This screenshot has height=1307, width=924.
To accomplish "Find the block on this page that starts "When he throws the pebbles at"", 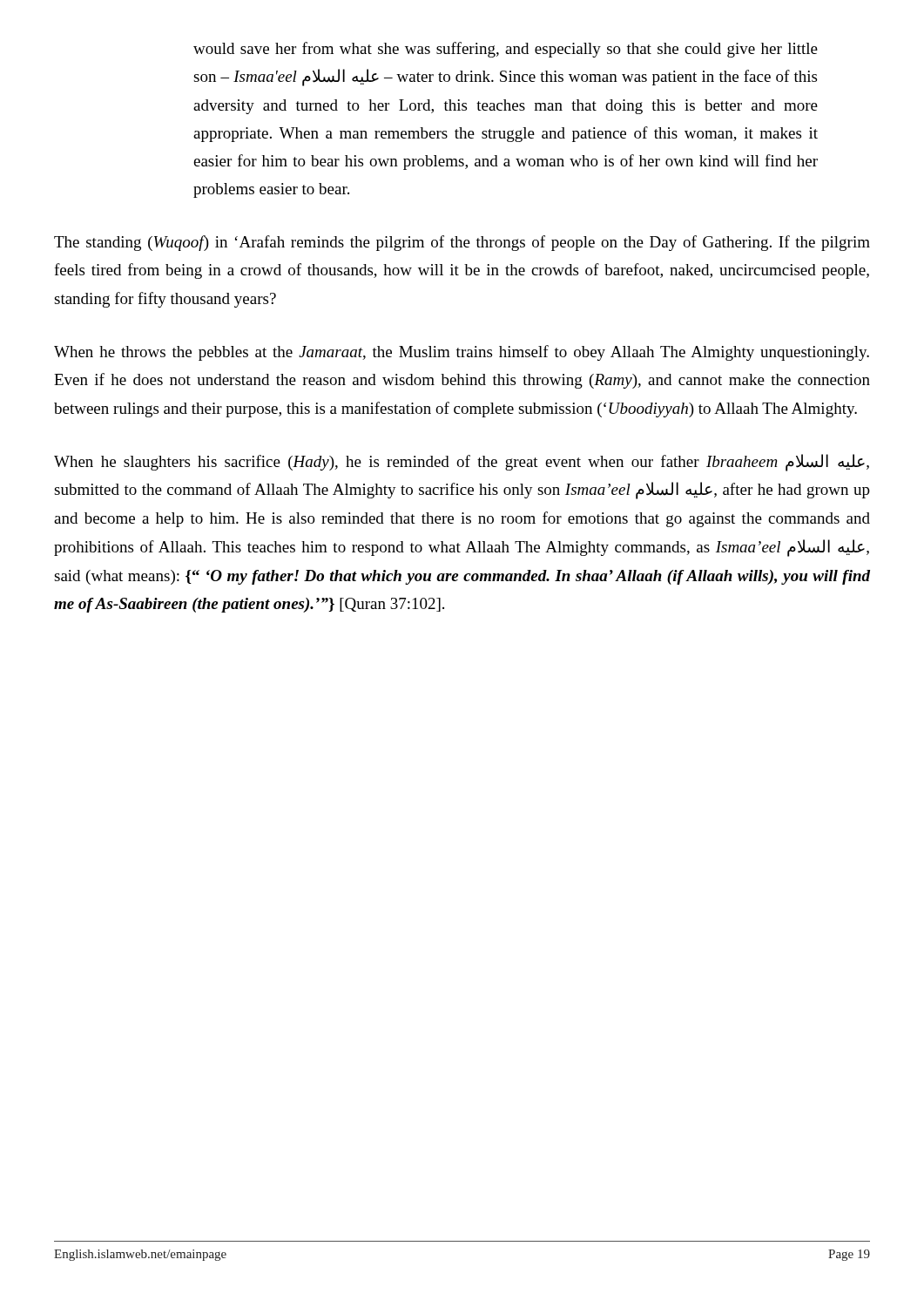I will pos(462,380).
